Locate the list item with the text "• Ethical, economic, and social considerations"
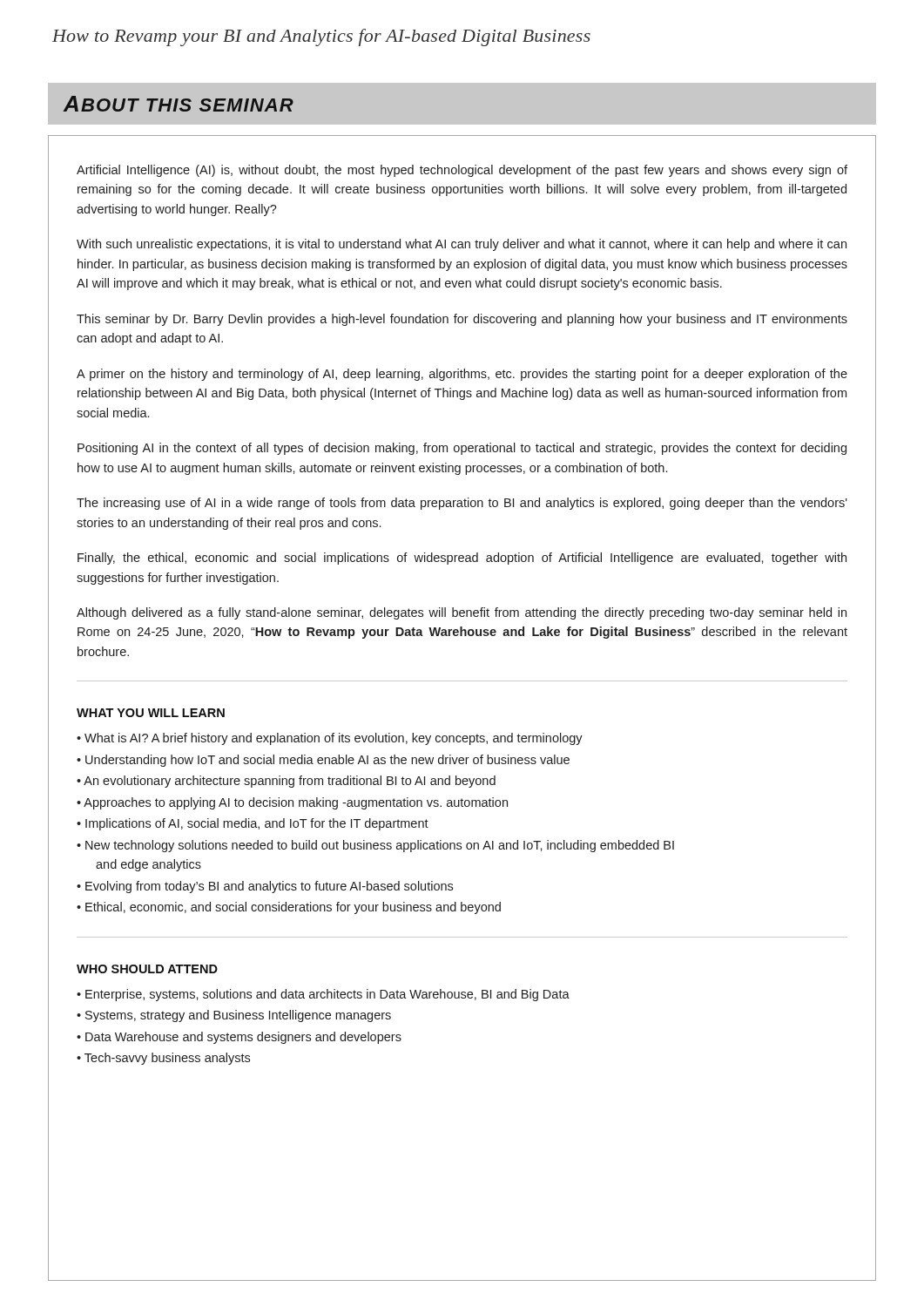Image resolution: width=924 pixels, height=1307 pixels. coord(289,907)
